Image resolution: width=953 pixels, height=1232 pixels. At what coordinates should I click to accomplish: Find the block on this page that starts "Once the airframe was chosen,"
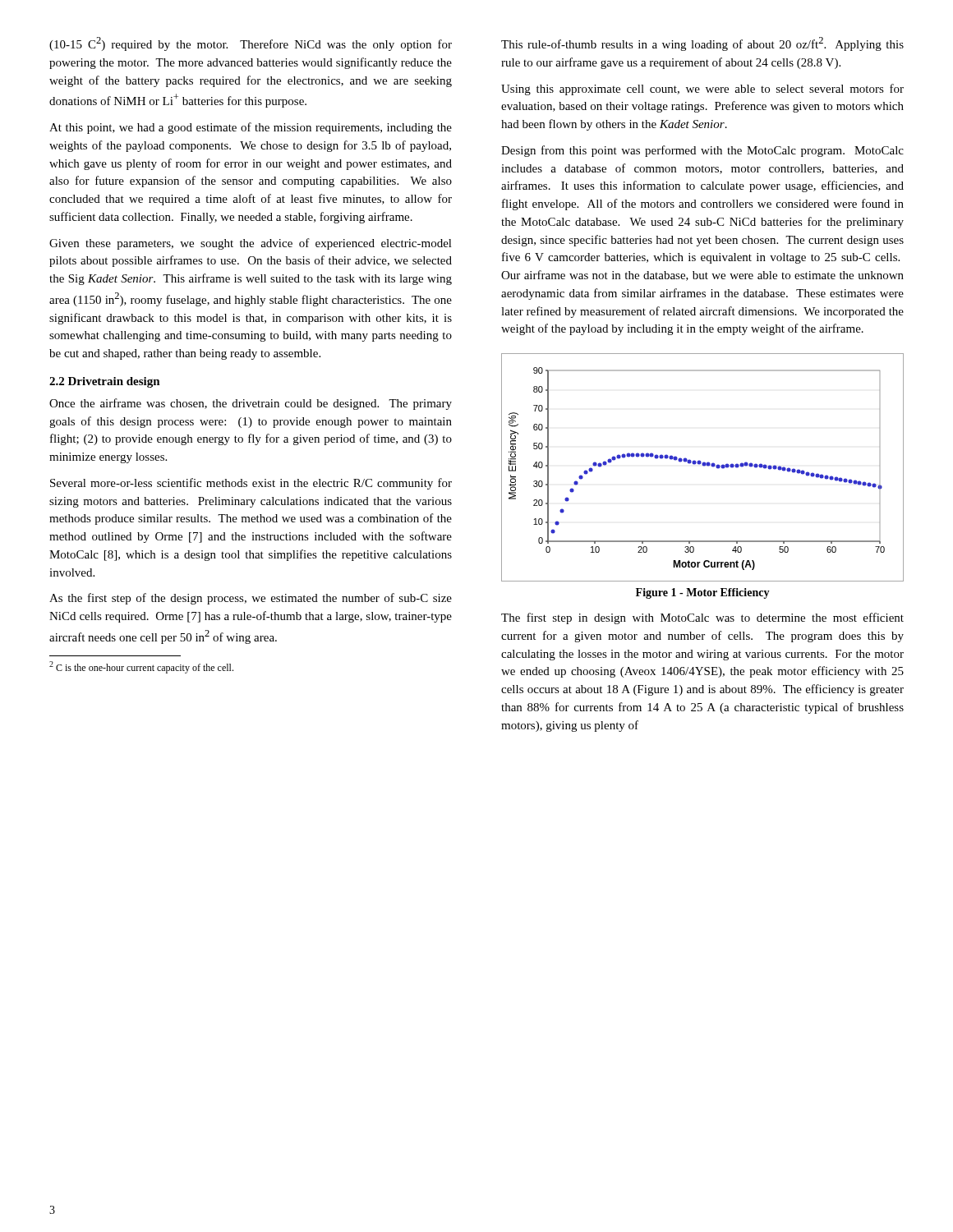pyautogui.click(x=251, y=521)
